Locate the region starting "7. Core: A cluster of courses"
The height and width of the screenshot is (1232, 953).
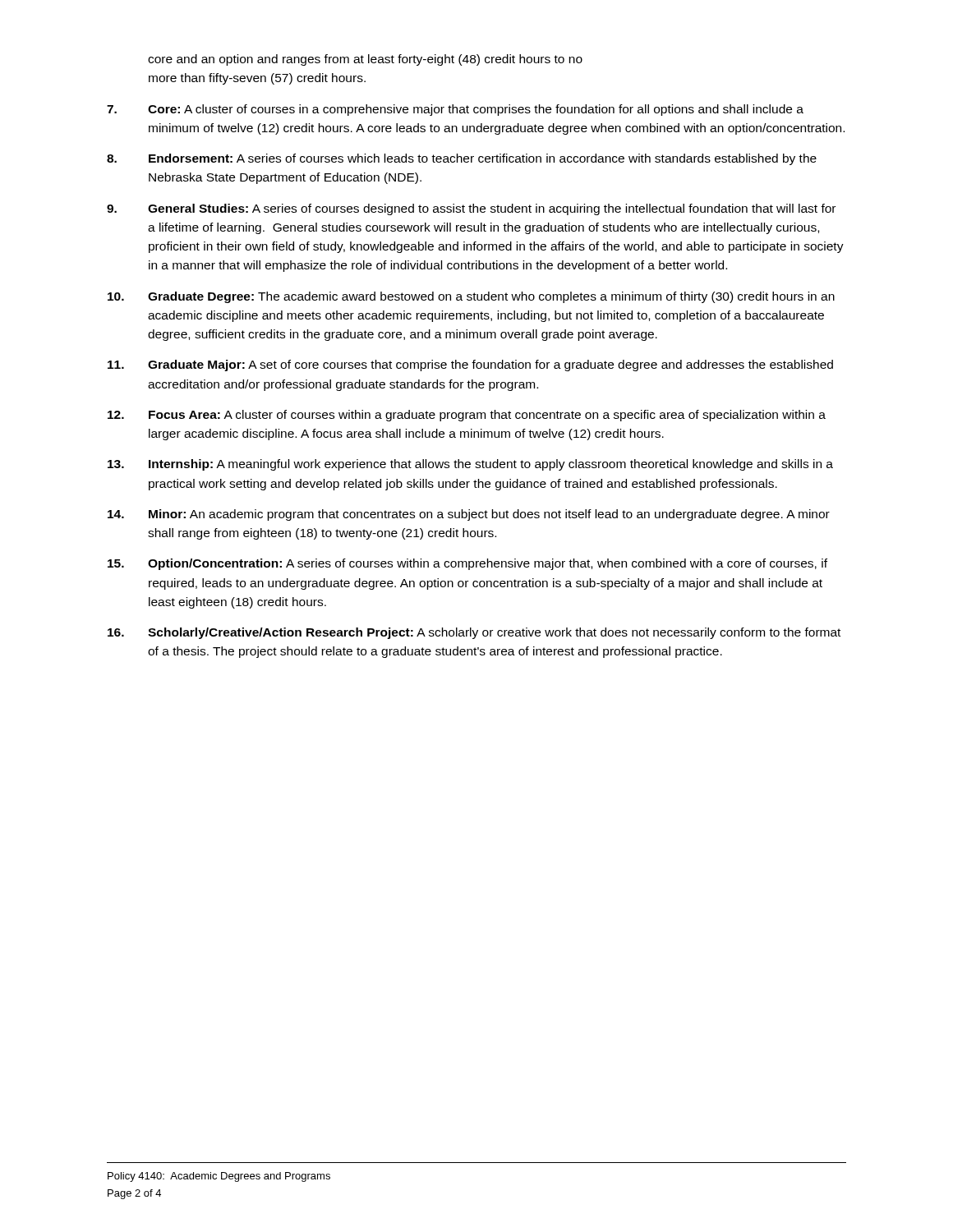point(476,118)
